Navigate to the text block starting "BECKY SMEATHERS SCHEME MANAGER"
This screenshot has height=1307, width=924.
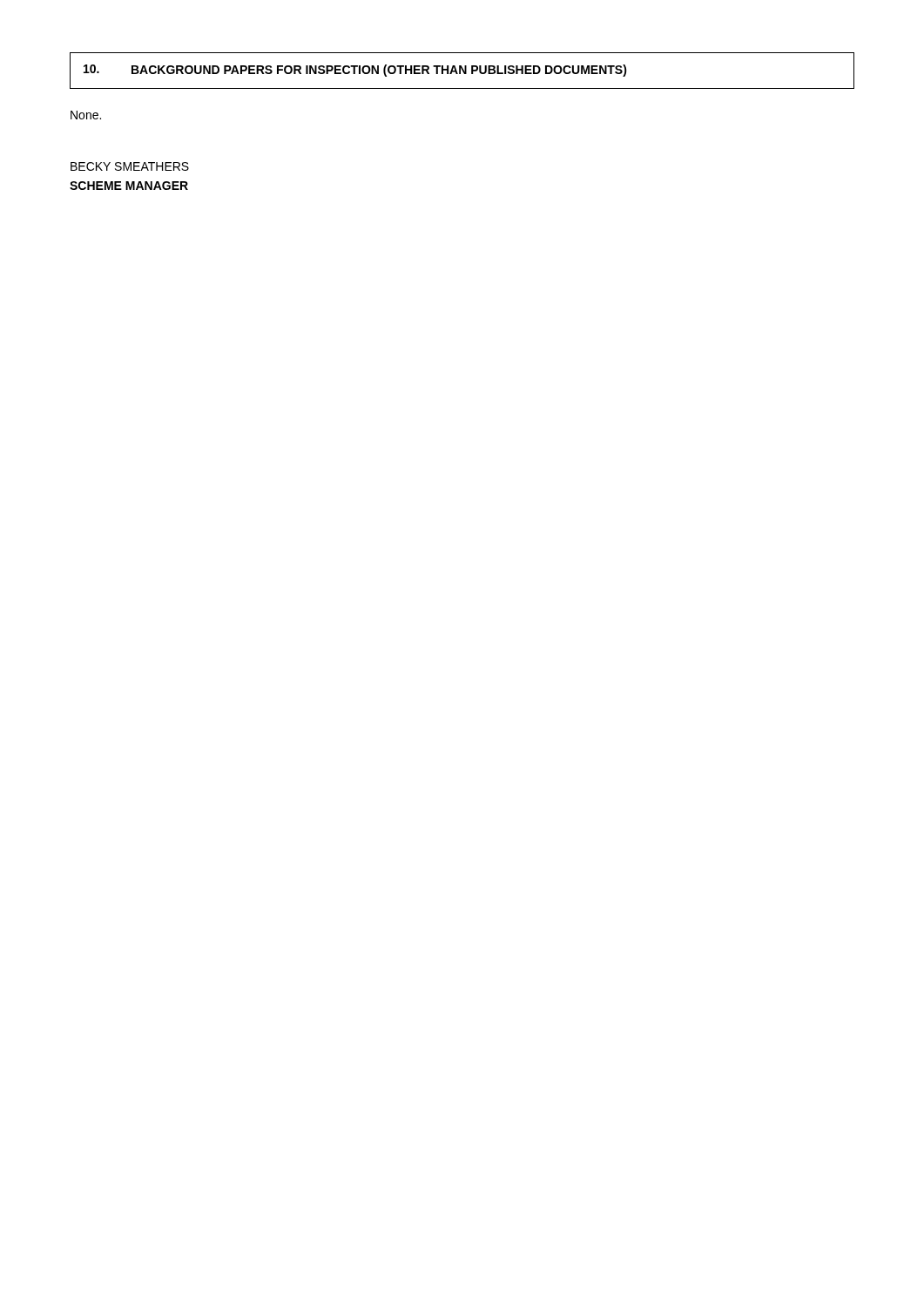pos(130,166)
